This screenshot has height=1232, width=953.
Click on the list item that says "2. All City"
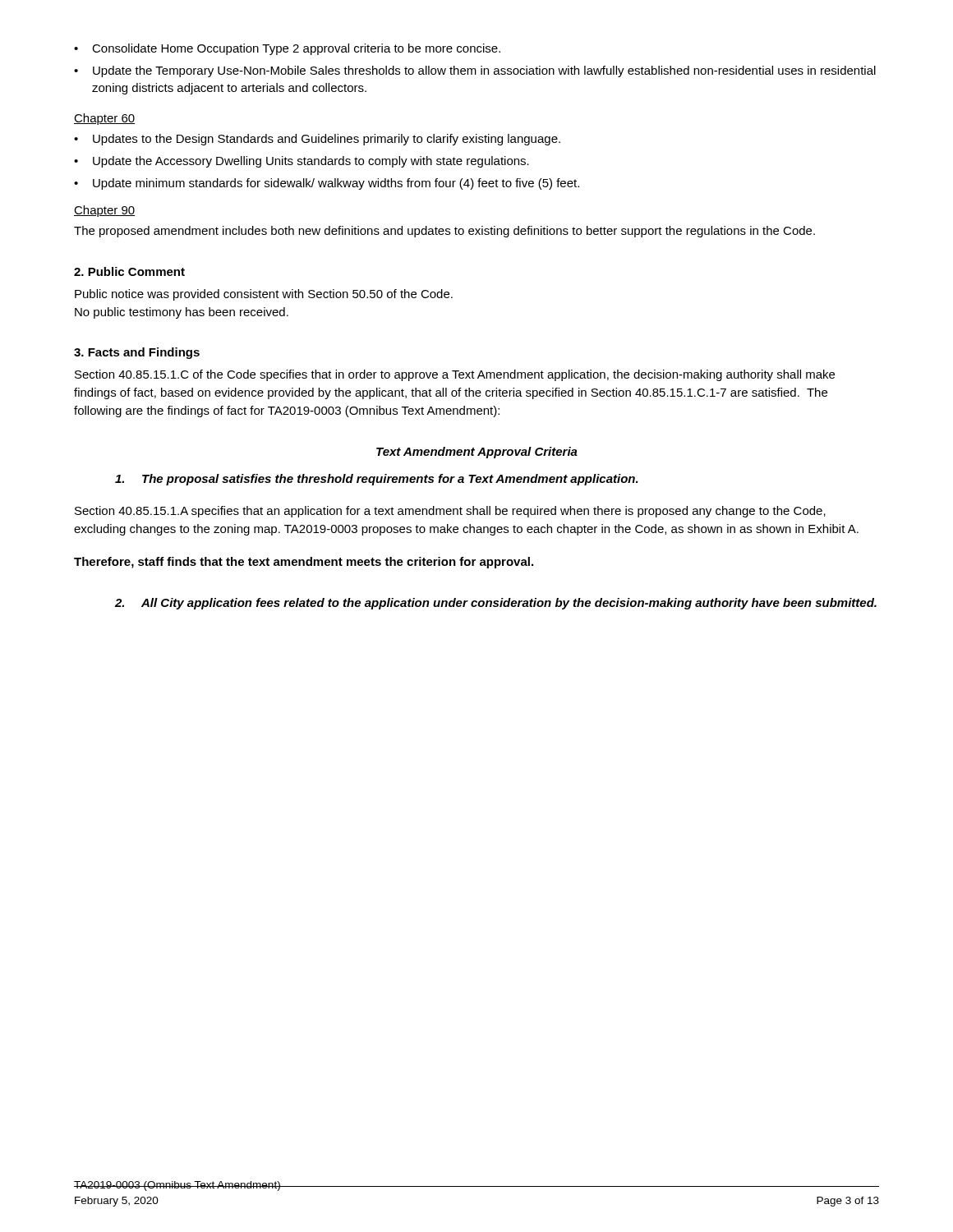point(496,602)
